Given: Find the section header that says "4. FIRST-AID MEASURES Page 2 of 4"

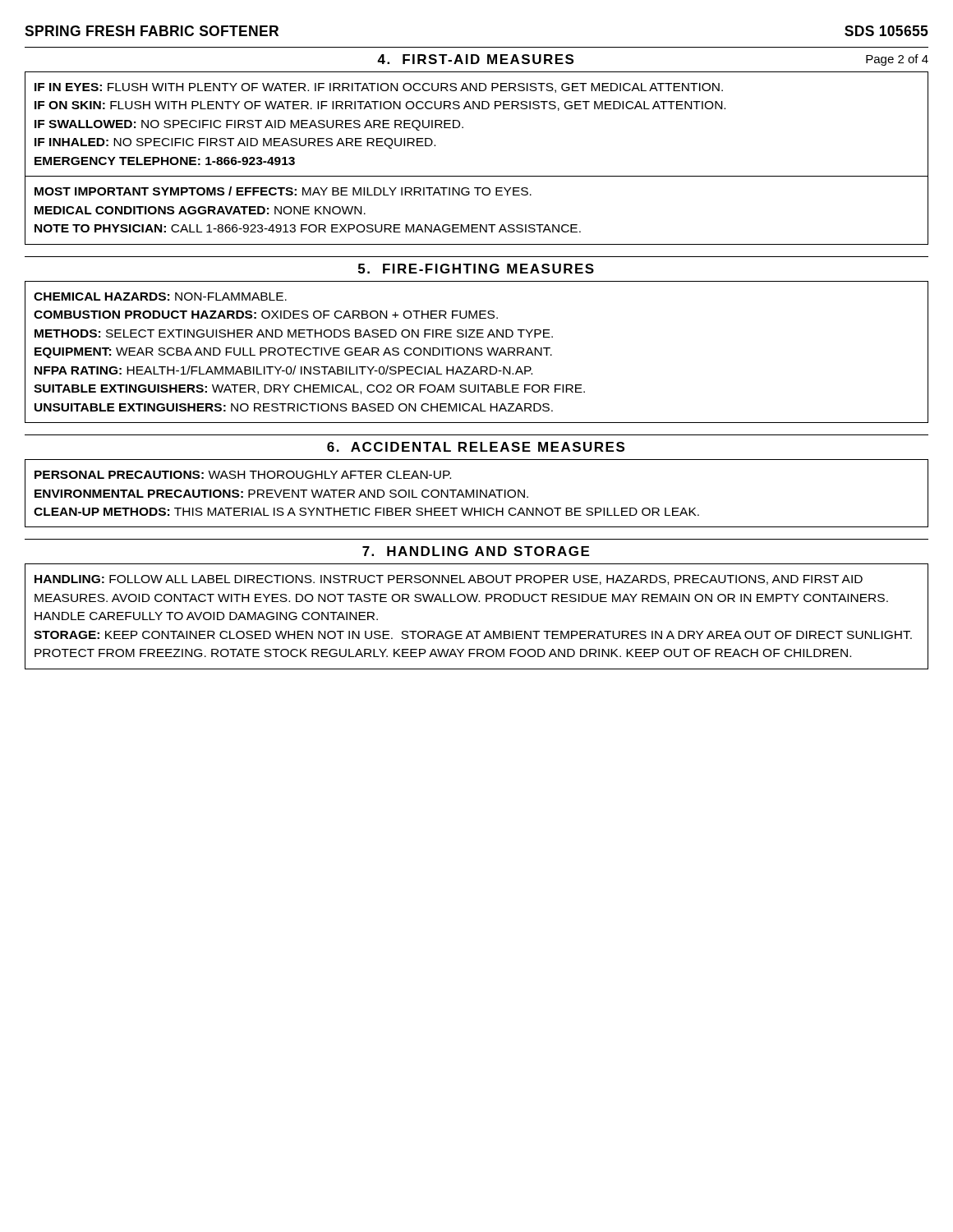Looking at the screenshot, I should click(653, 60).
